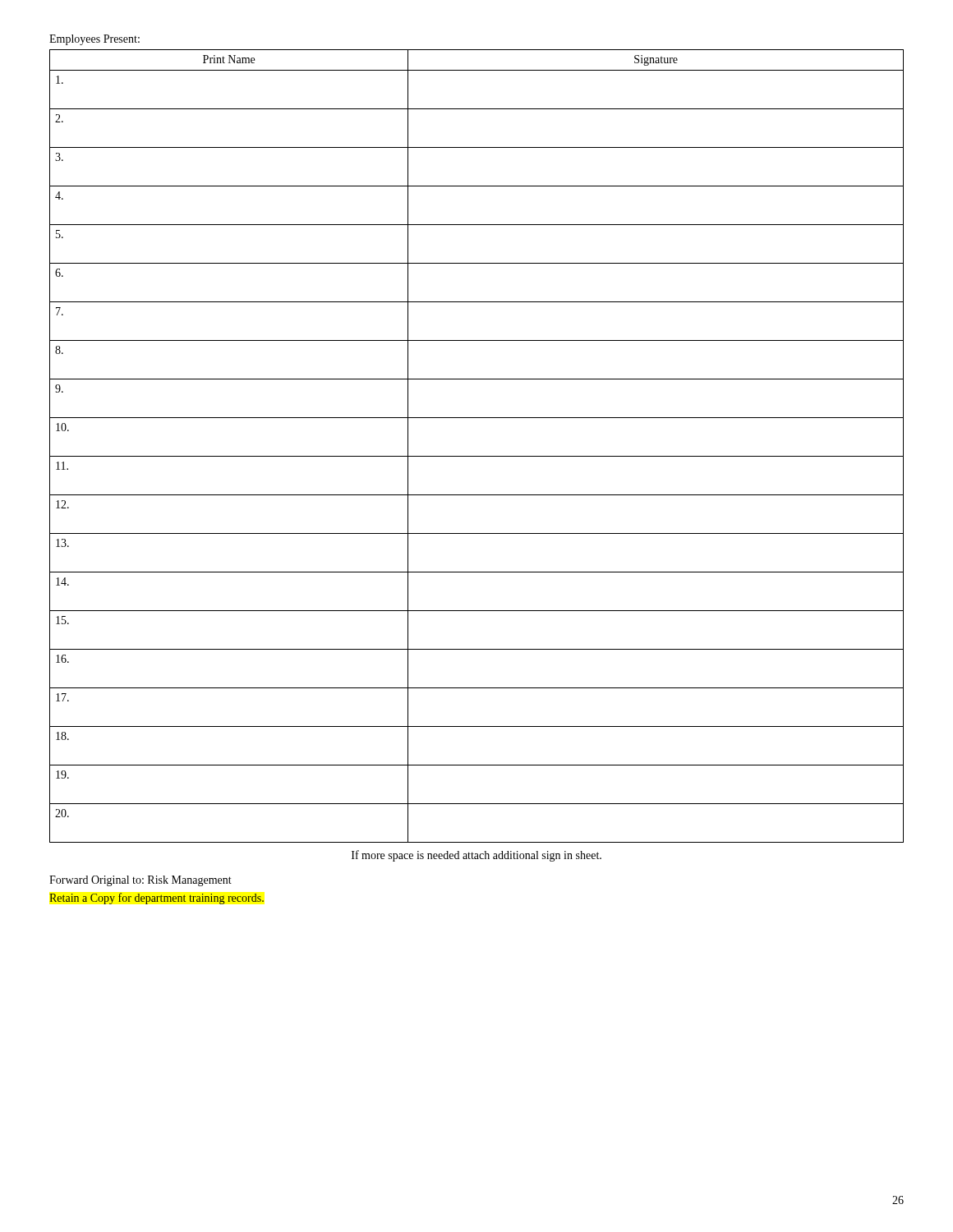
Task: Find "Employees Present:" on this page
Action: pos(95,39)
